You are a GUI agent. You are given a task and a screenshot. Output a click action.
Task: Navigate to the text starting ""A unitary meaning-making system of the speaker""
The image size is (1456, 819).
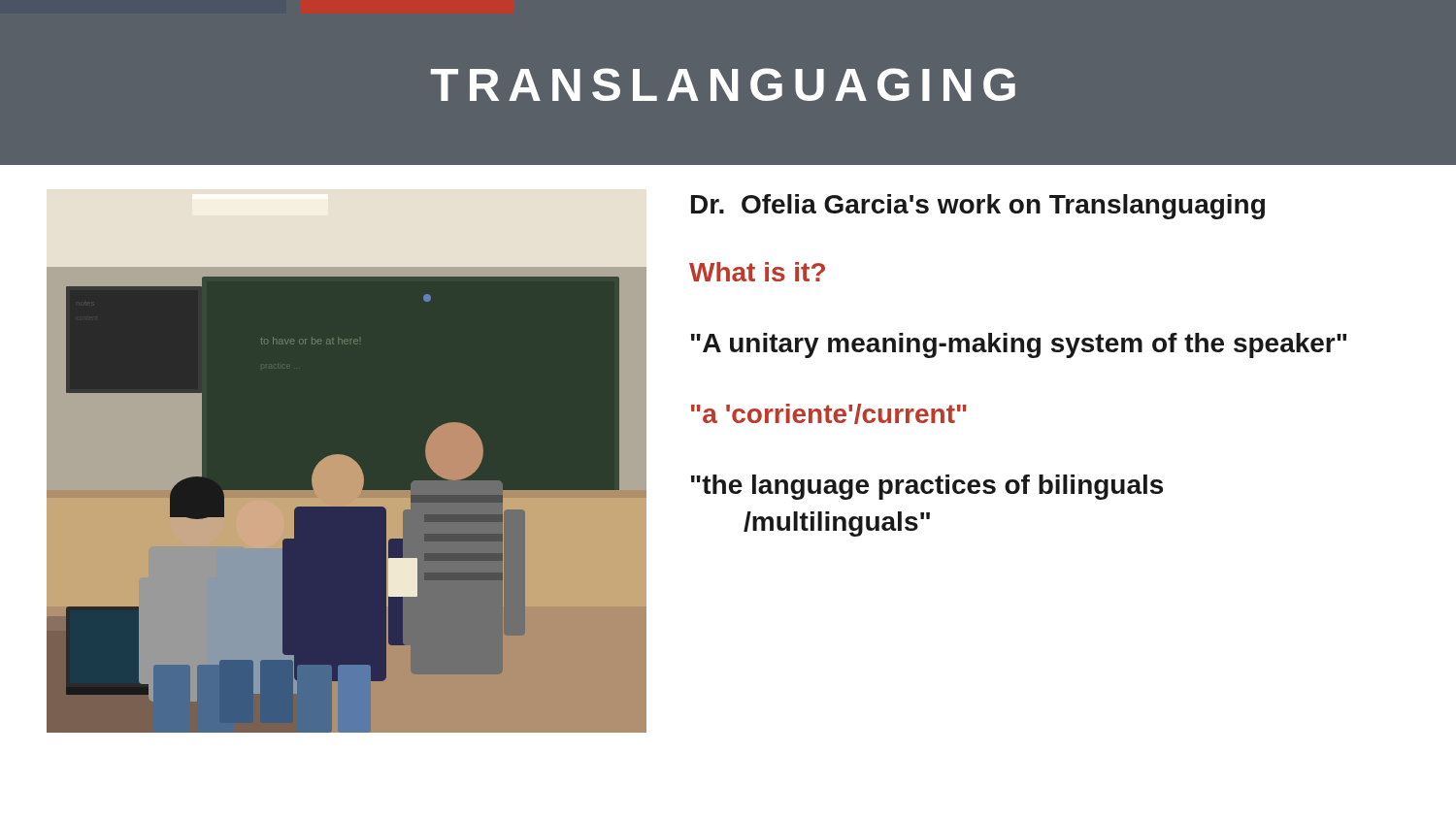1019,343
